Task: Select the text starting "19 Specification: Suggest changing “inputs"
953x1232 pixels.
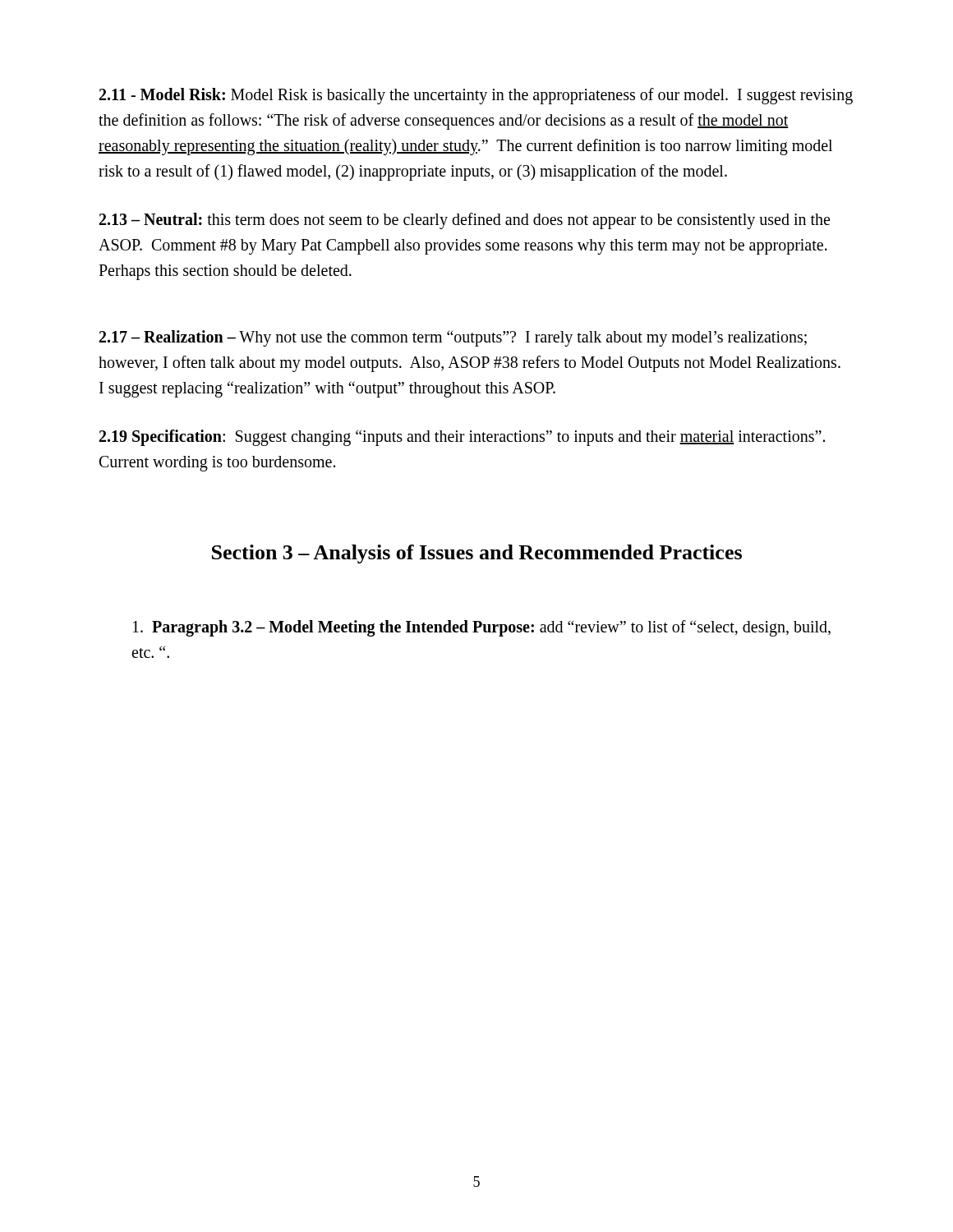Action: [464, 449]
